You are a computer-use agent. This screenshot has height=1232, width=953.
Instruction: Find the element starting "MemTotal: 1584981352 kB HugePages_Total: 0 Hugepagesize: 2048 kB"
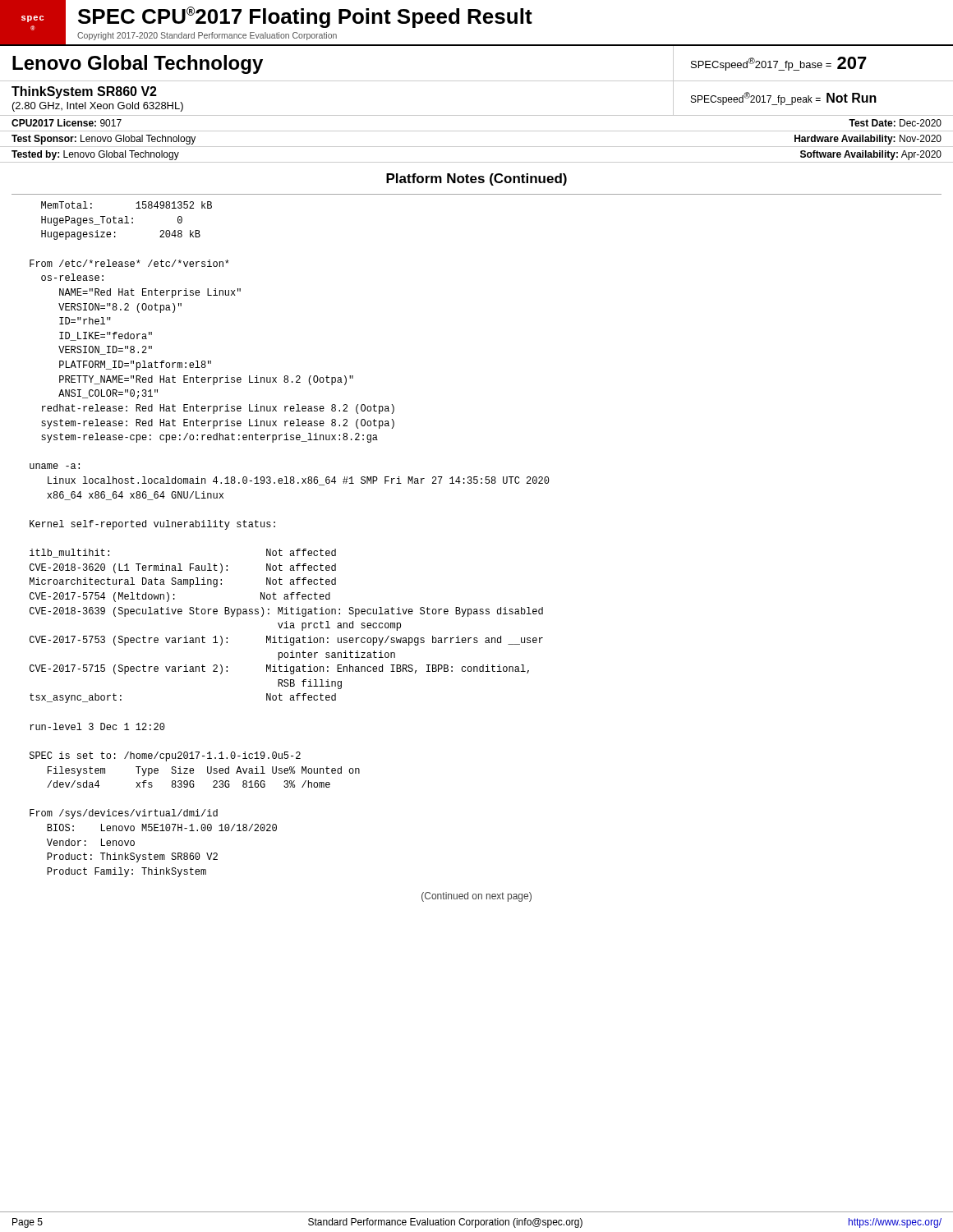[x=286, y=539]
